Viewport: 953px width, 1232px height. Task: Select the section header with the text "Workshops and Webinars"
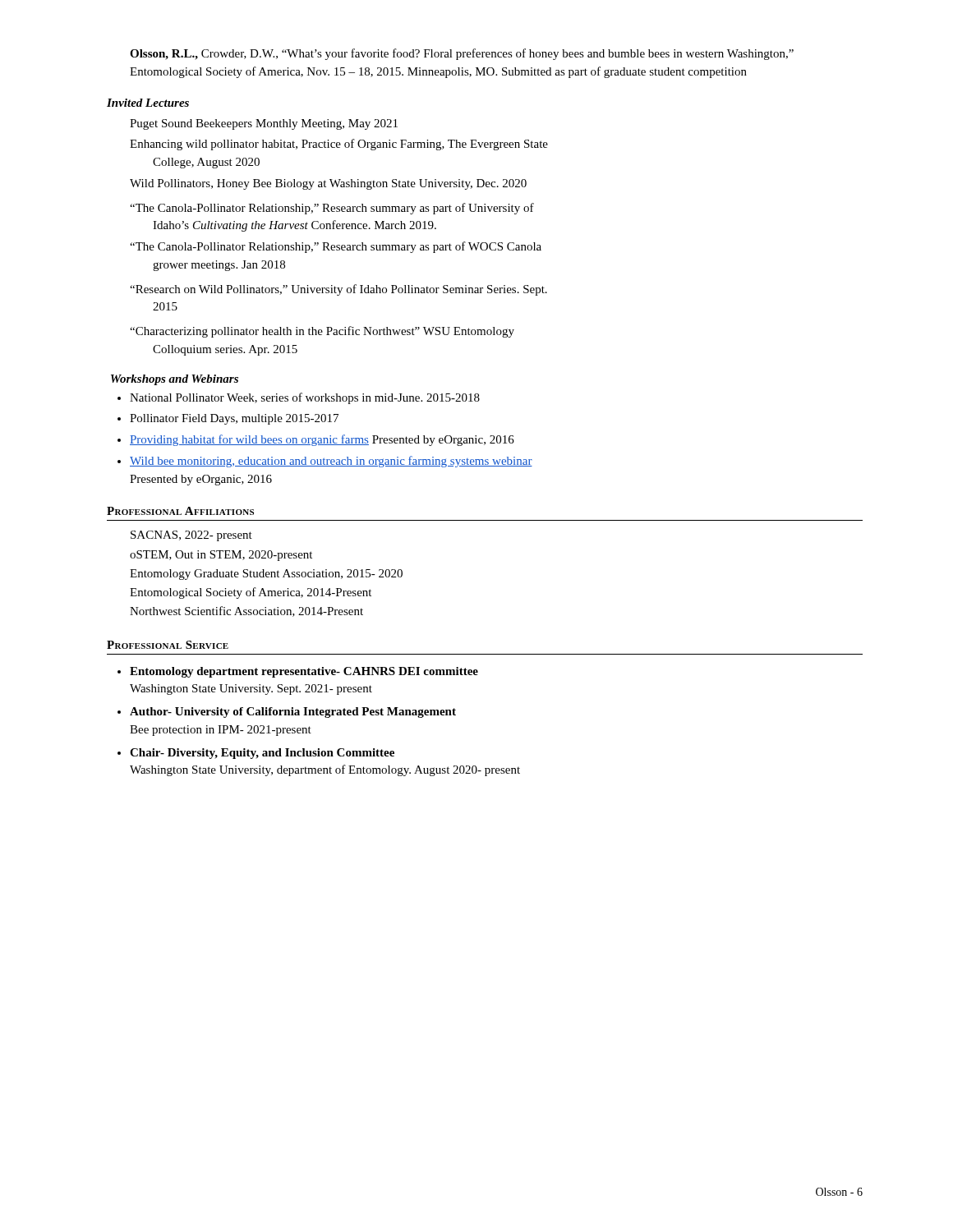tap(173, 378)
